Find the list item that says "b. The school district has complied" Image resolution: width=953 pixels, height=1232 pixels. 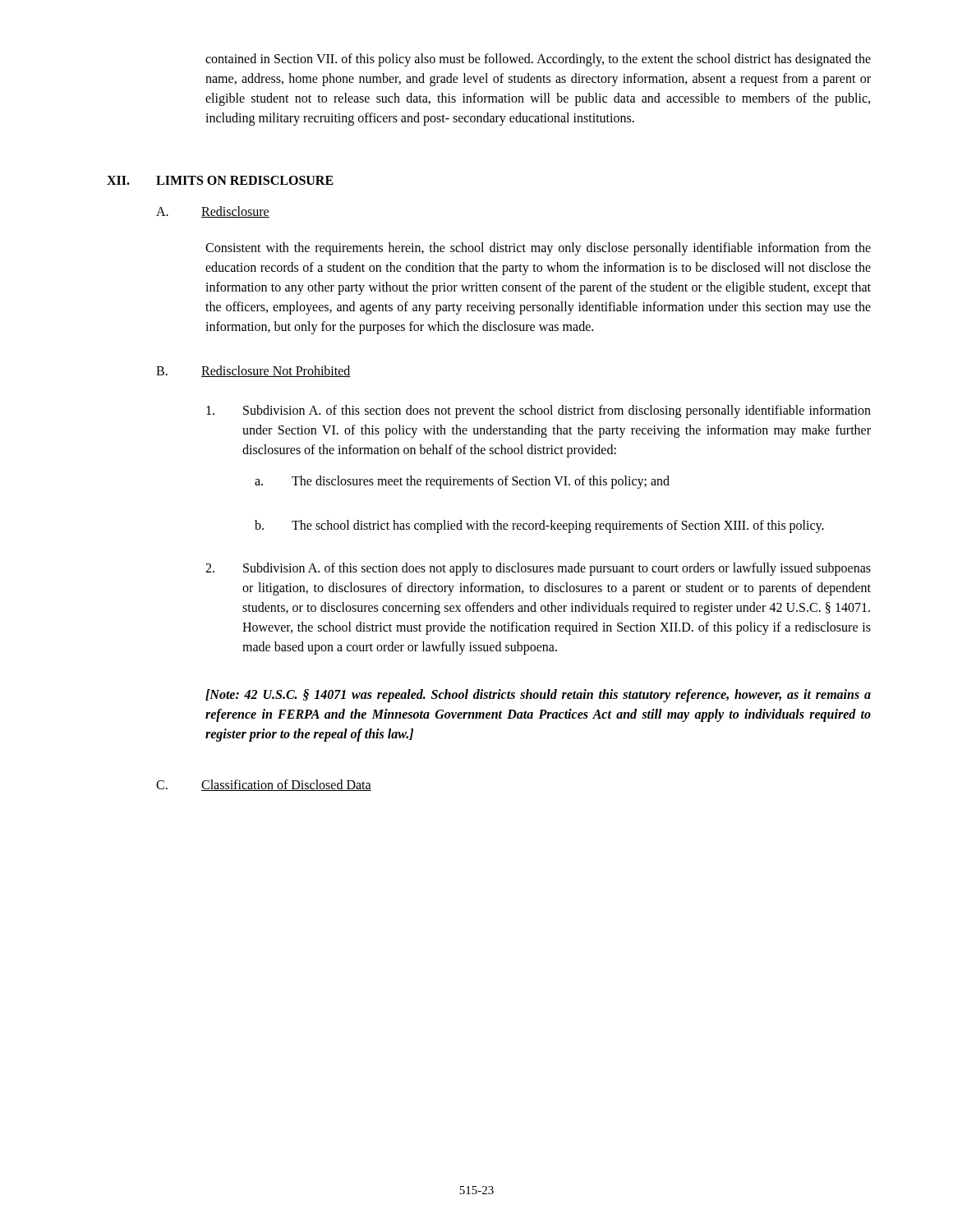click(540, 526)
